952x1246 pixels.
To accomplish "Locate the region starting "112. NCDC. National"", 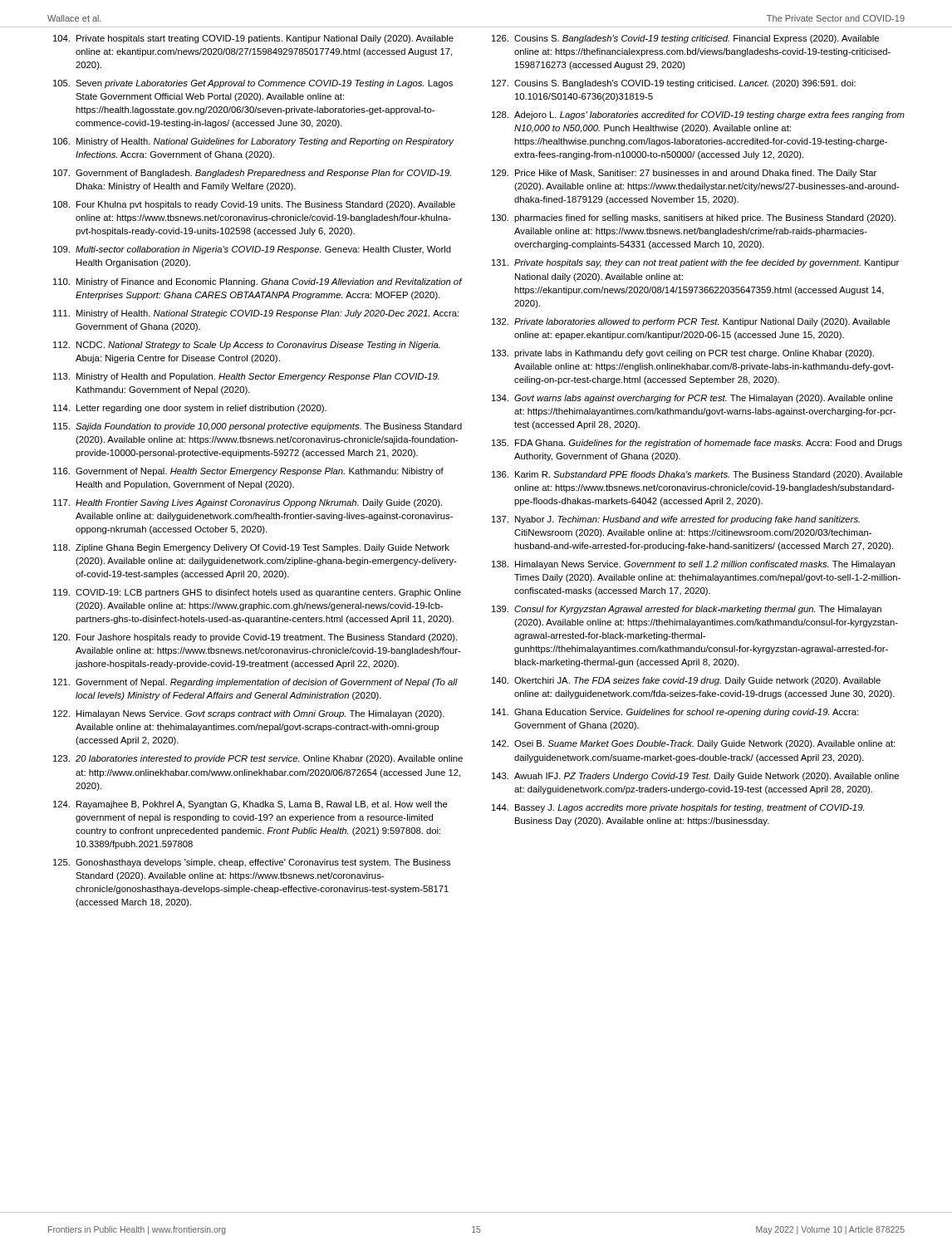I will click(x=257, y=351).
